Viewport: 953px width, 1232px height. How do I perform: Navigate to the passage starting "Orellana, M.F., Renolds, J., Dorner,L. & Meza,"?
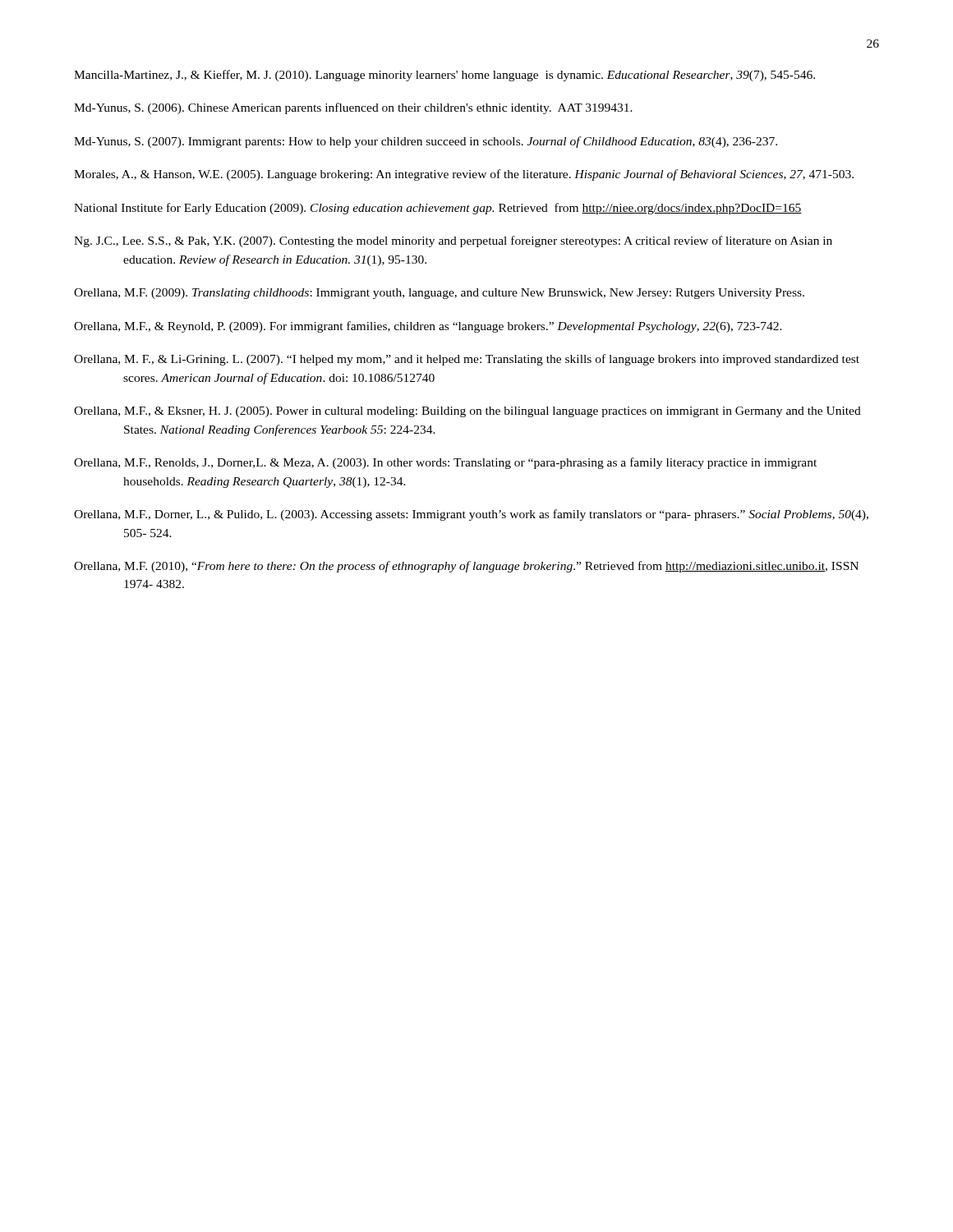pos(445,471)
